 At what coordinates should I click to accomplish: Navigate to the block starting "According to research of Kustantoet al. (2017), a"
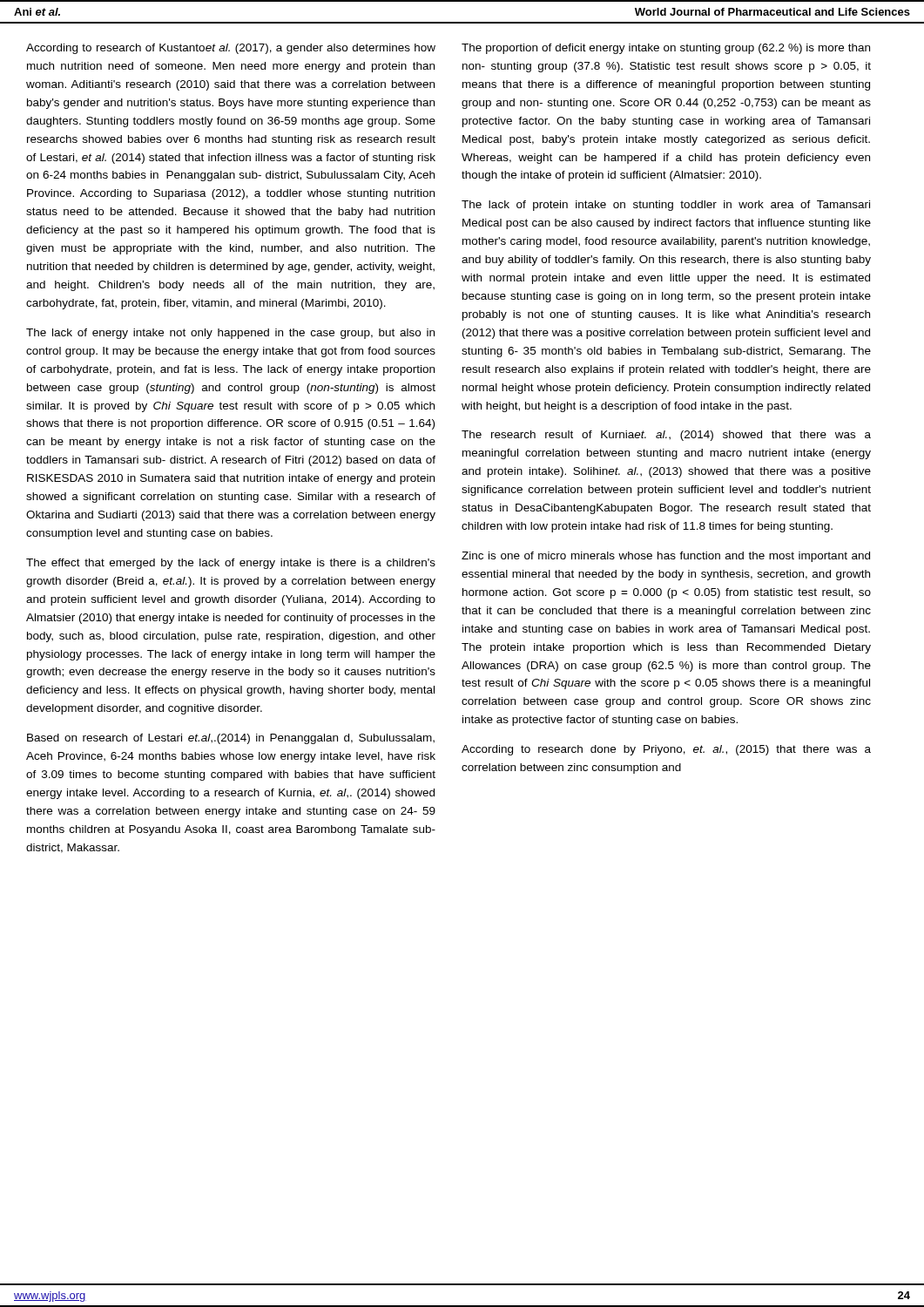231,448
